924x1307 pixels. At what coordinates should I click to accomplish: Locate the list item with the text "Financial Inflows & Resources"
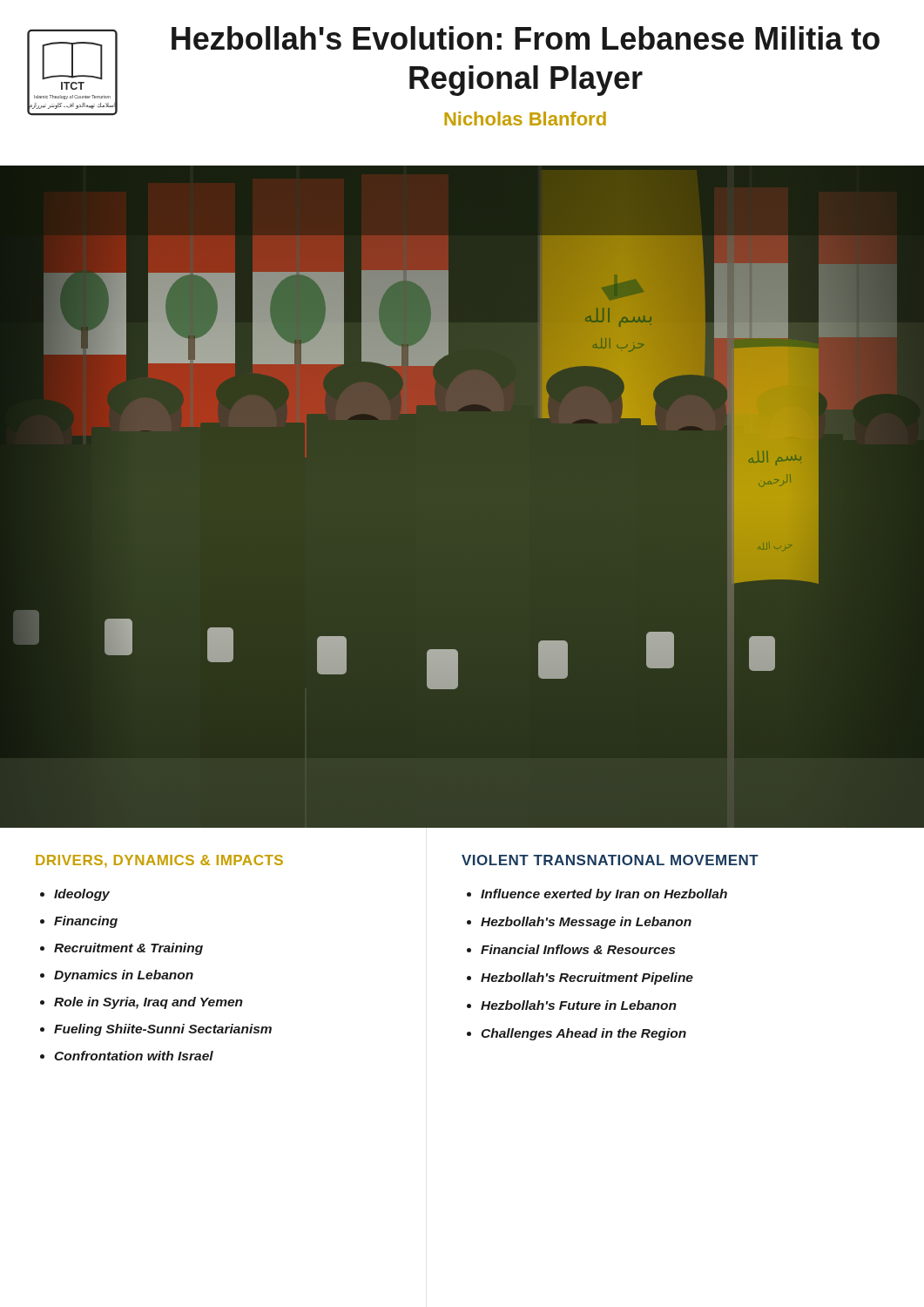click(x=578, y=949)
